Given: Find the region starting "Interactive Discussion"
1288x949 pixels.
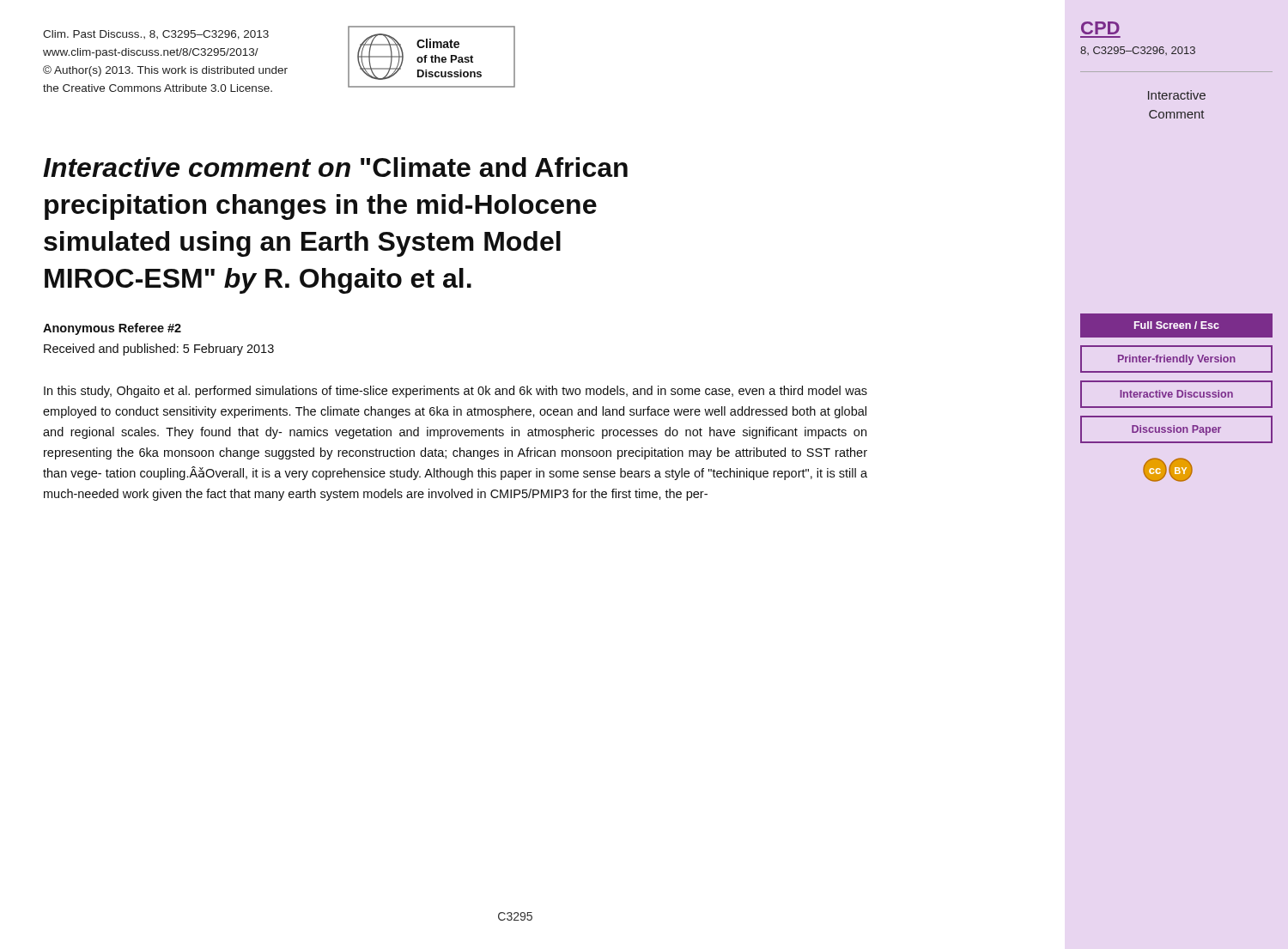Looking at the screenshot, I should [x=1176, y=394].
